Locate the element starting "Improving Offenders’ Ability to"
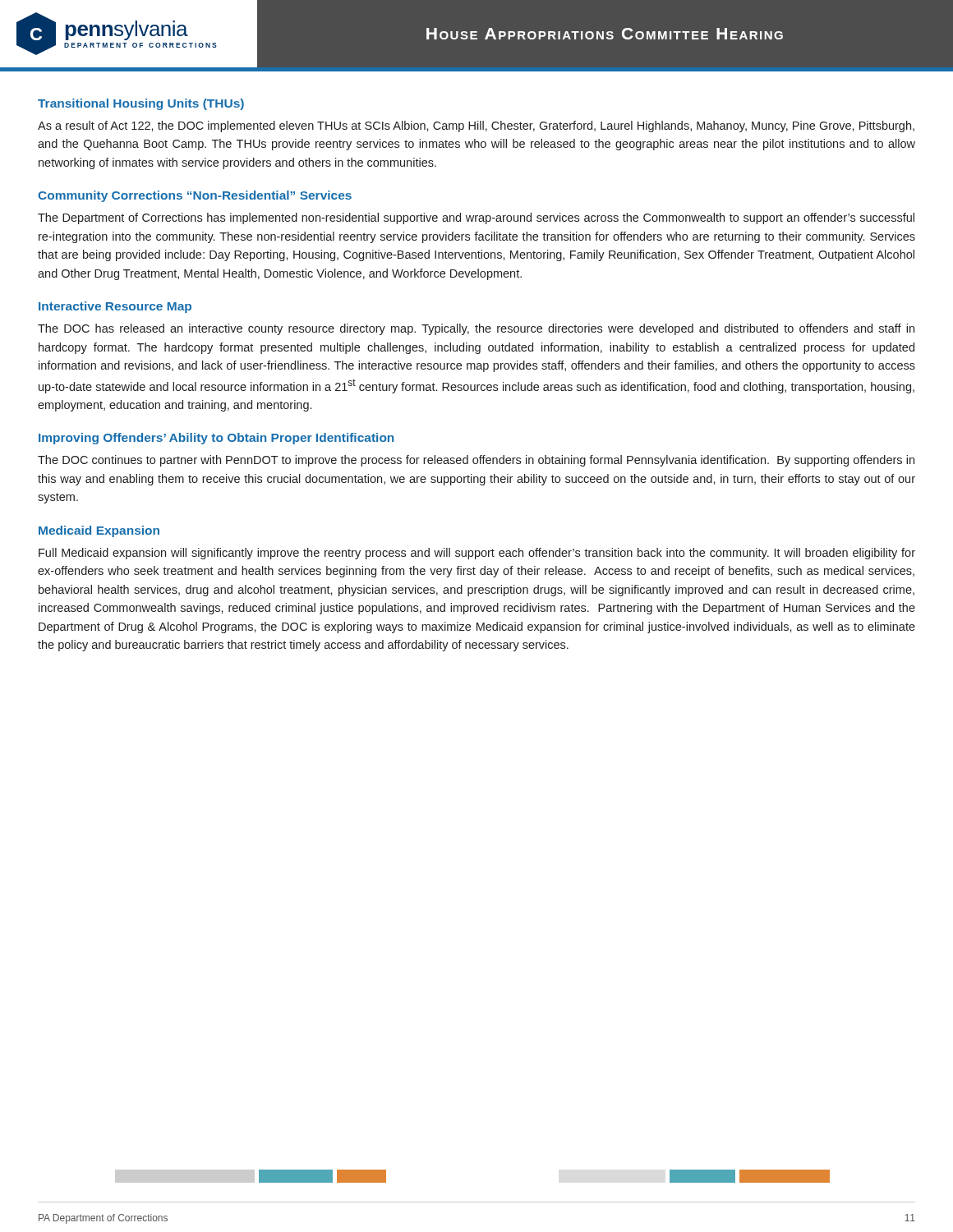This screenshot has height=1232, width=953. pos(216,438)
